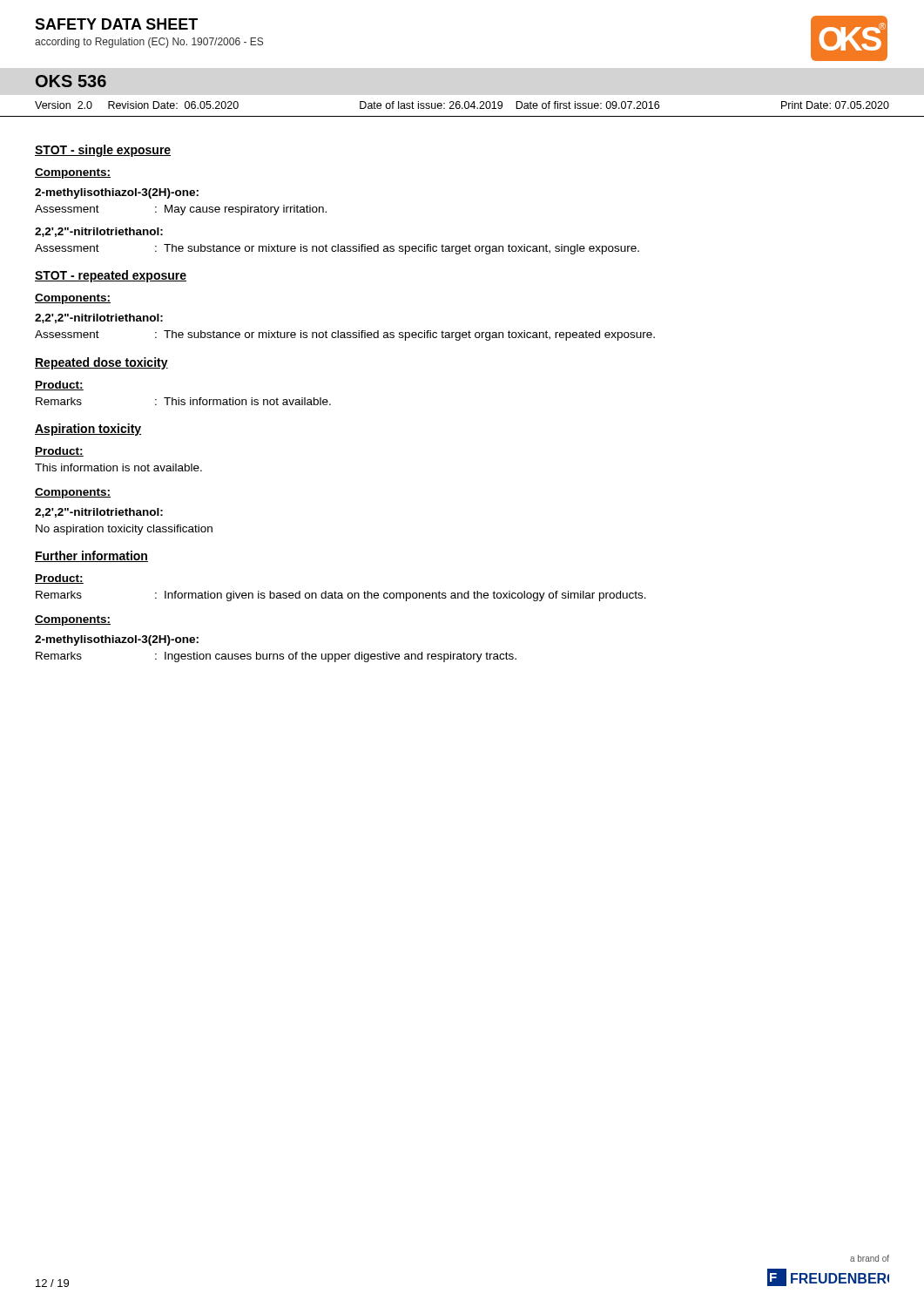The width and height of the screenshot is (924, 1307).
Task: Find the element starting "Version 2.0 Revision Date: 06.05.2020 Date of last"
Action: [462, 105]
